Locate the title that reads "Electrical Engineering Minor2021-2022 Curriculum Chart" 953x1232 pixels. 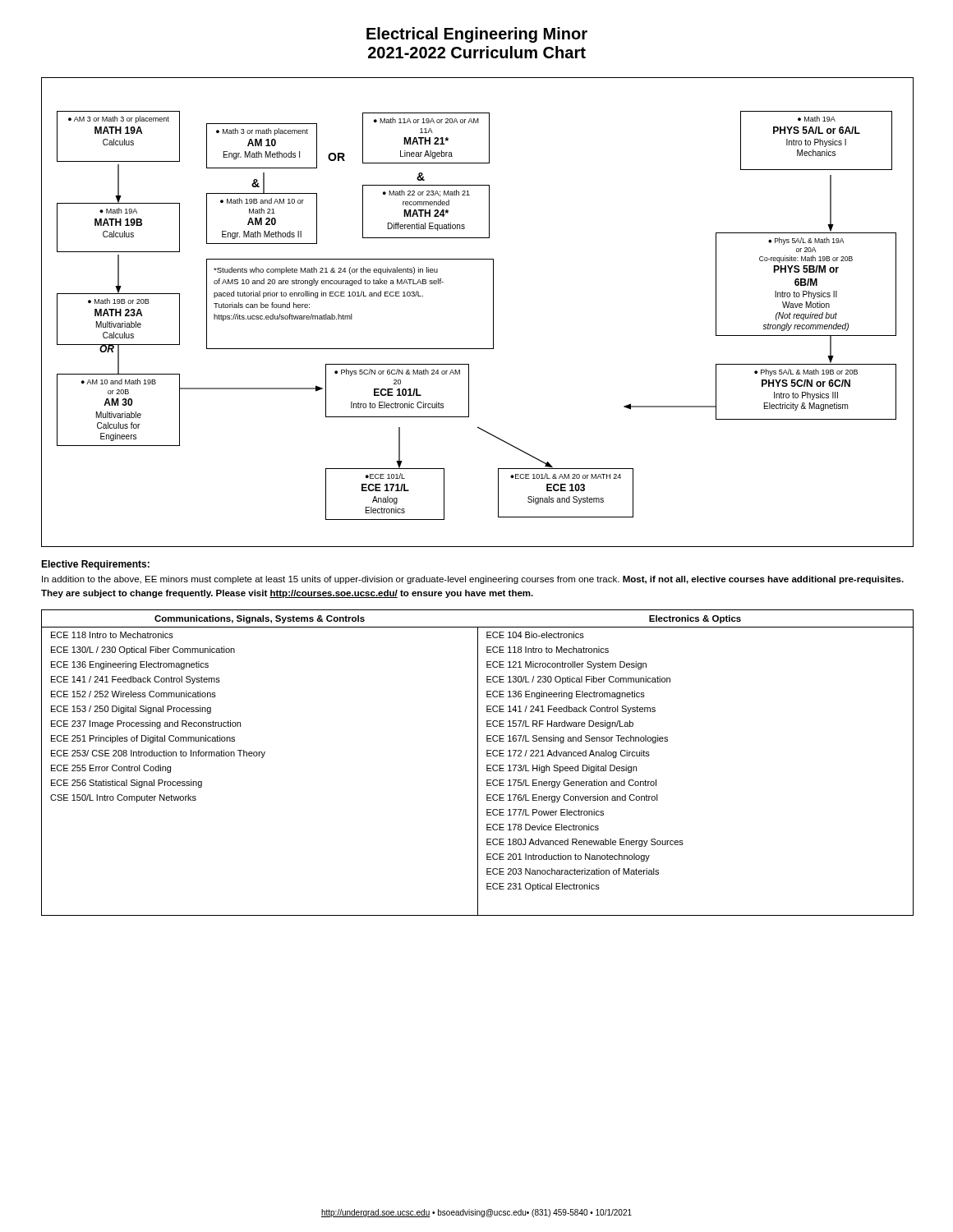pyautogui.click(x=476, y=44)
